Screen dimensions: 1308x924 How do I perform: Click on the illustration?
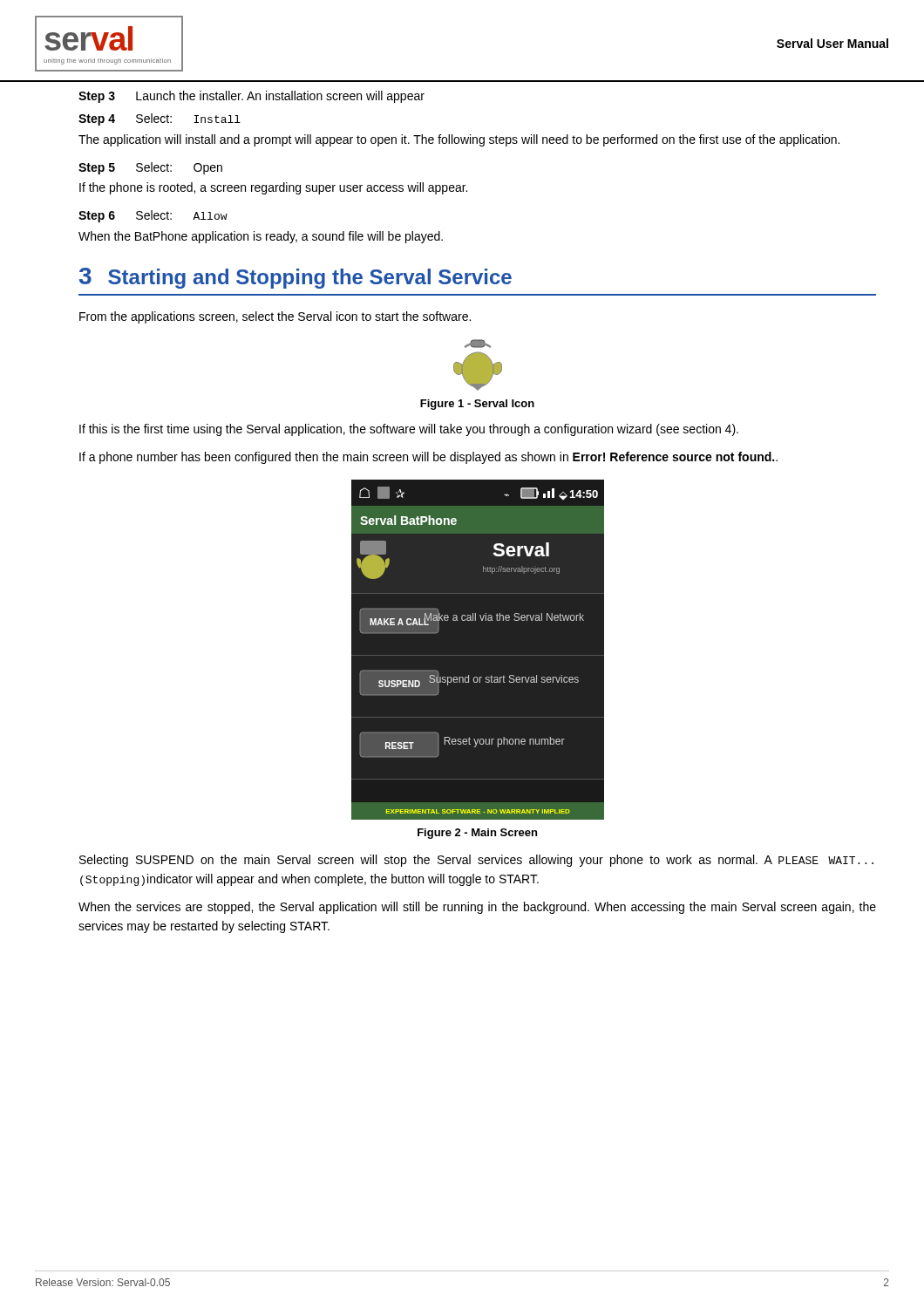[x=477, y=366]
